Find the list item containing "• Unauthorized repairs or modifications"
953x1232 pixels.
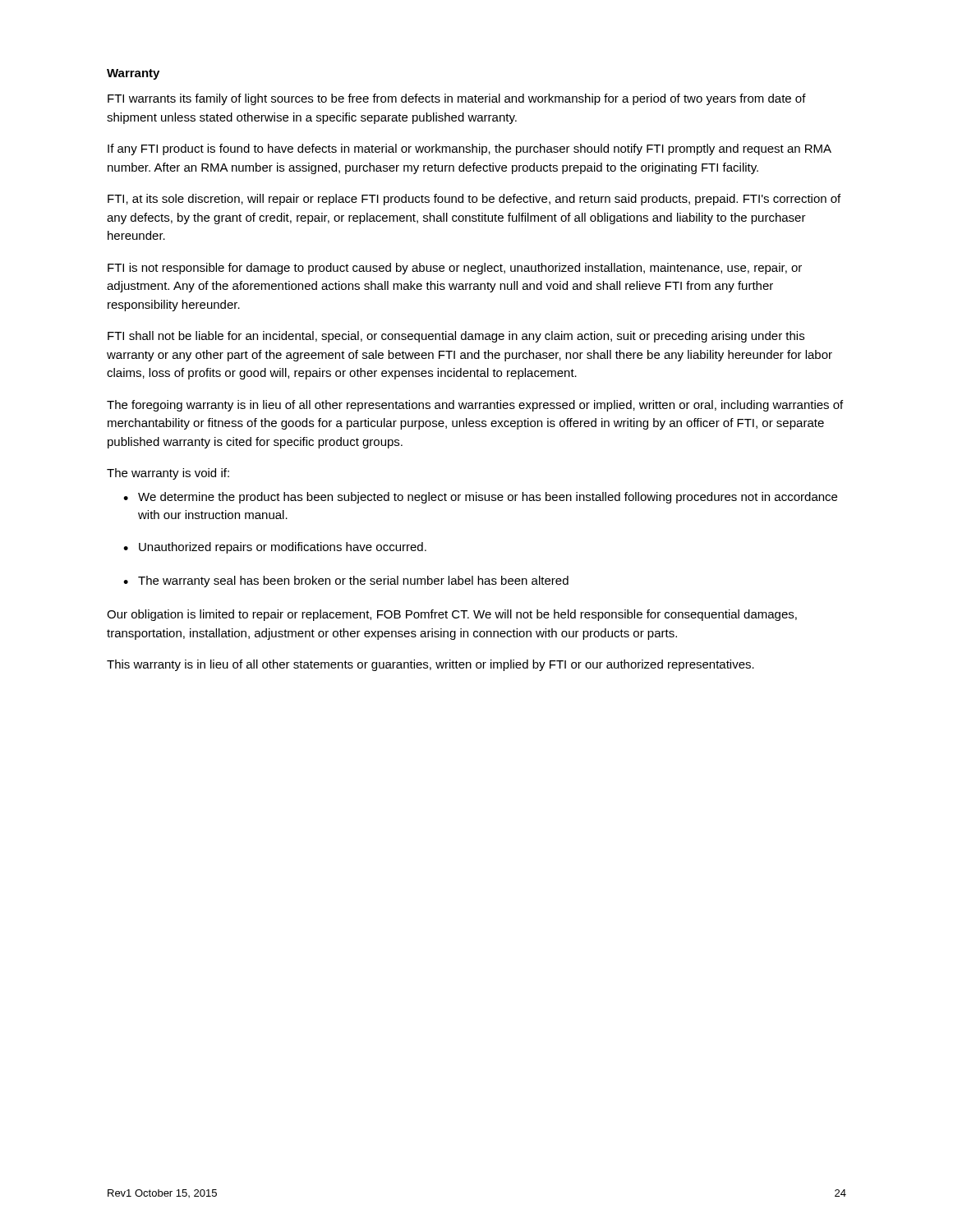275,548
